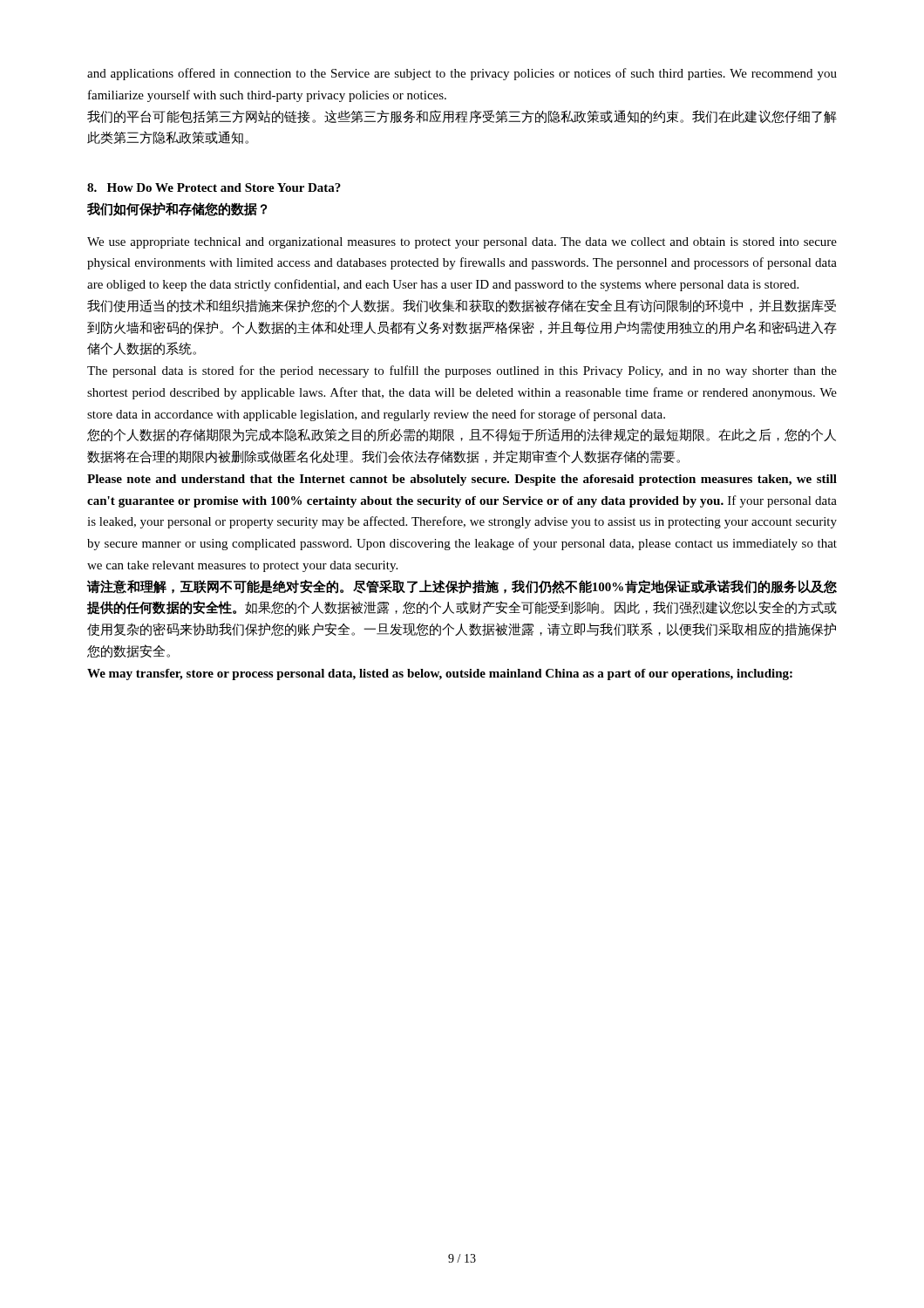Select the text block starting "and applications offered in connection to the Service"
This screenshot has width=924, height=1308.
462,84
